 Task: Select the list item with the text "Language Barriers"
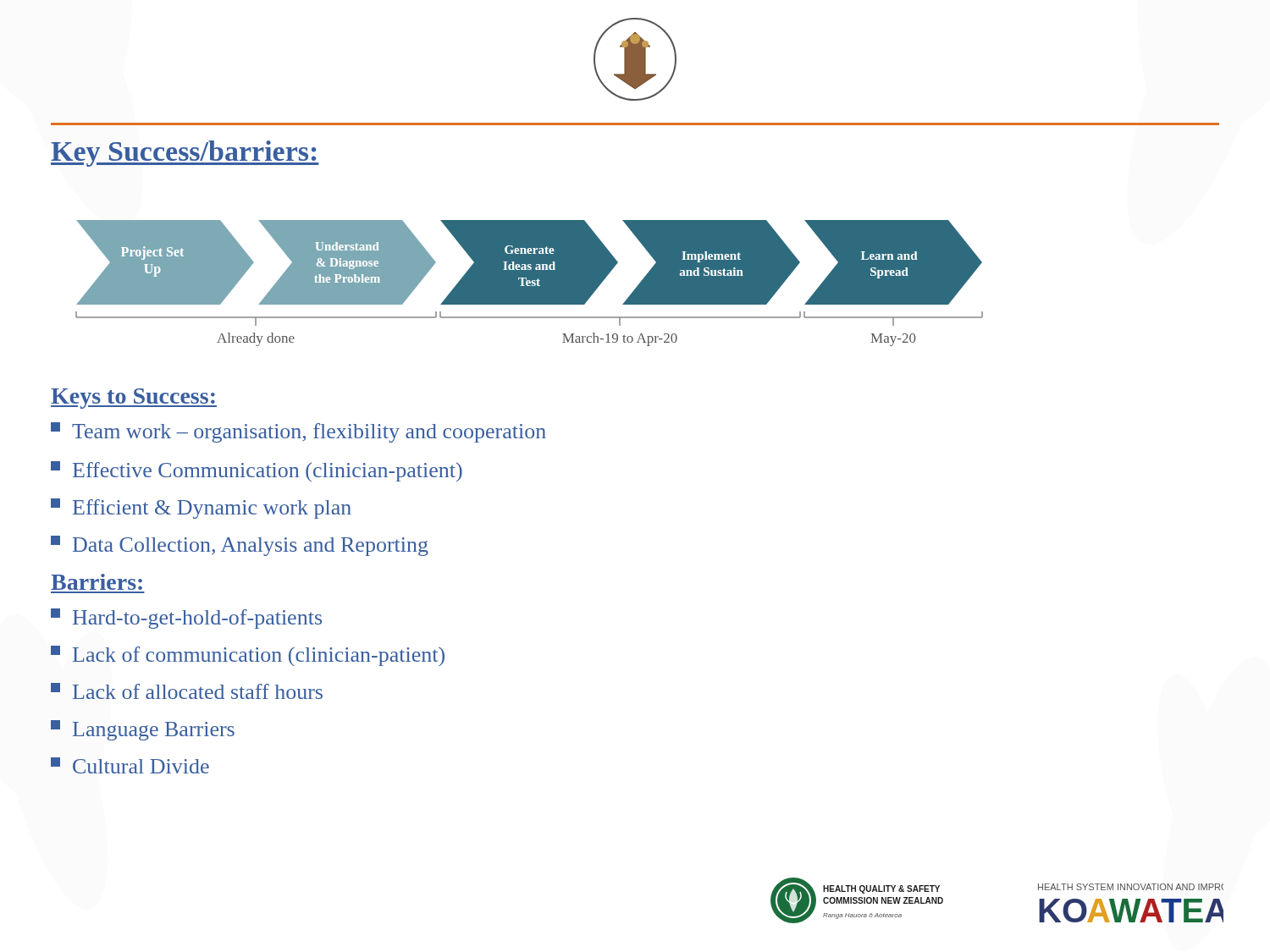143,730
